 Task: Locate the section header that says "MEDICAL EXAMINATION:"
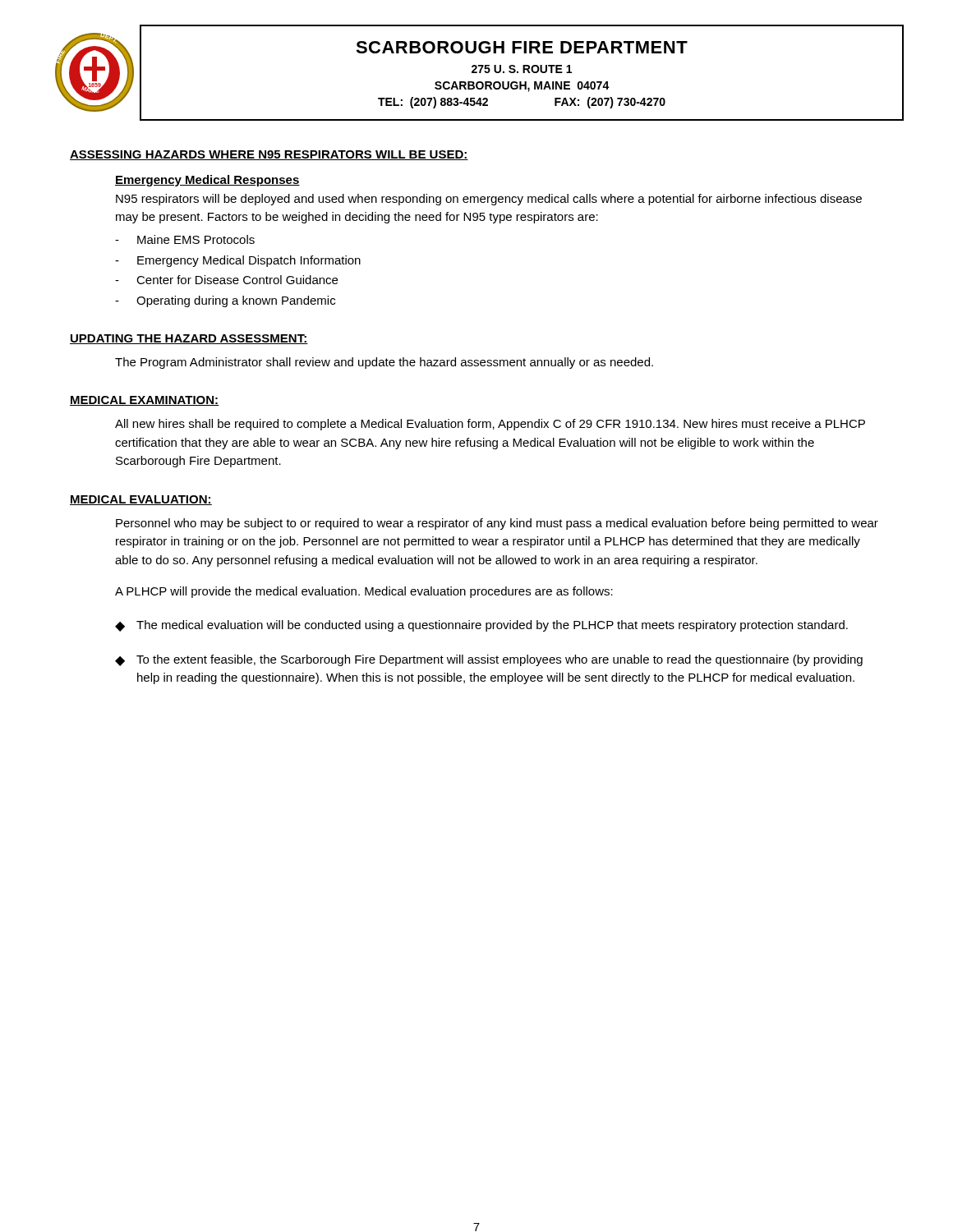(144, 400)
